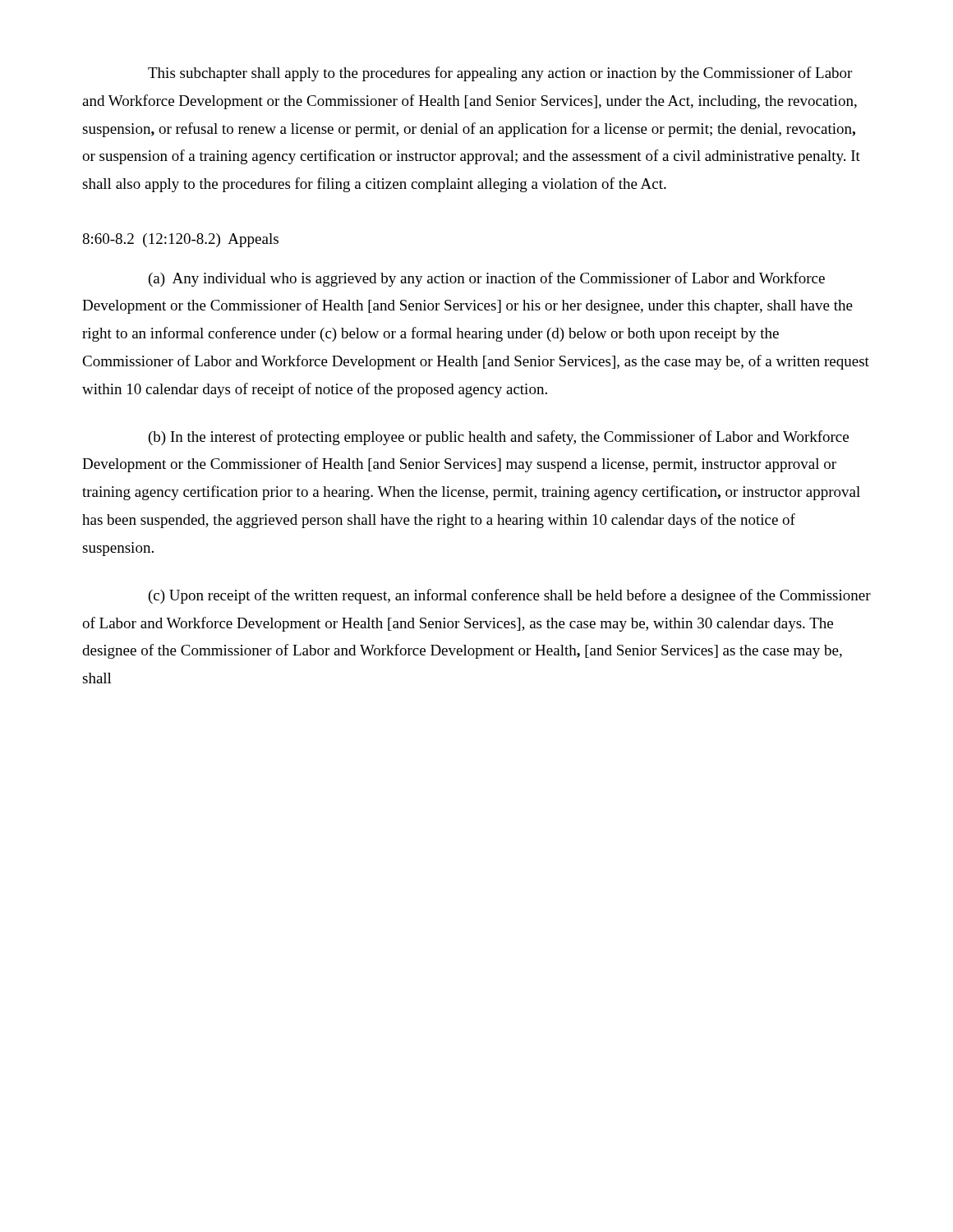
Task: Find the text block containing "This subchapter shall apply to the procedures"
Action: [x=476, y=129]
